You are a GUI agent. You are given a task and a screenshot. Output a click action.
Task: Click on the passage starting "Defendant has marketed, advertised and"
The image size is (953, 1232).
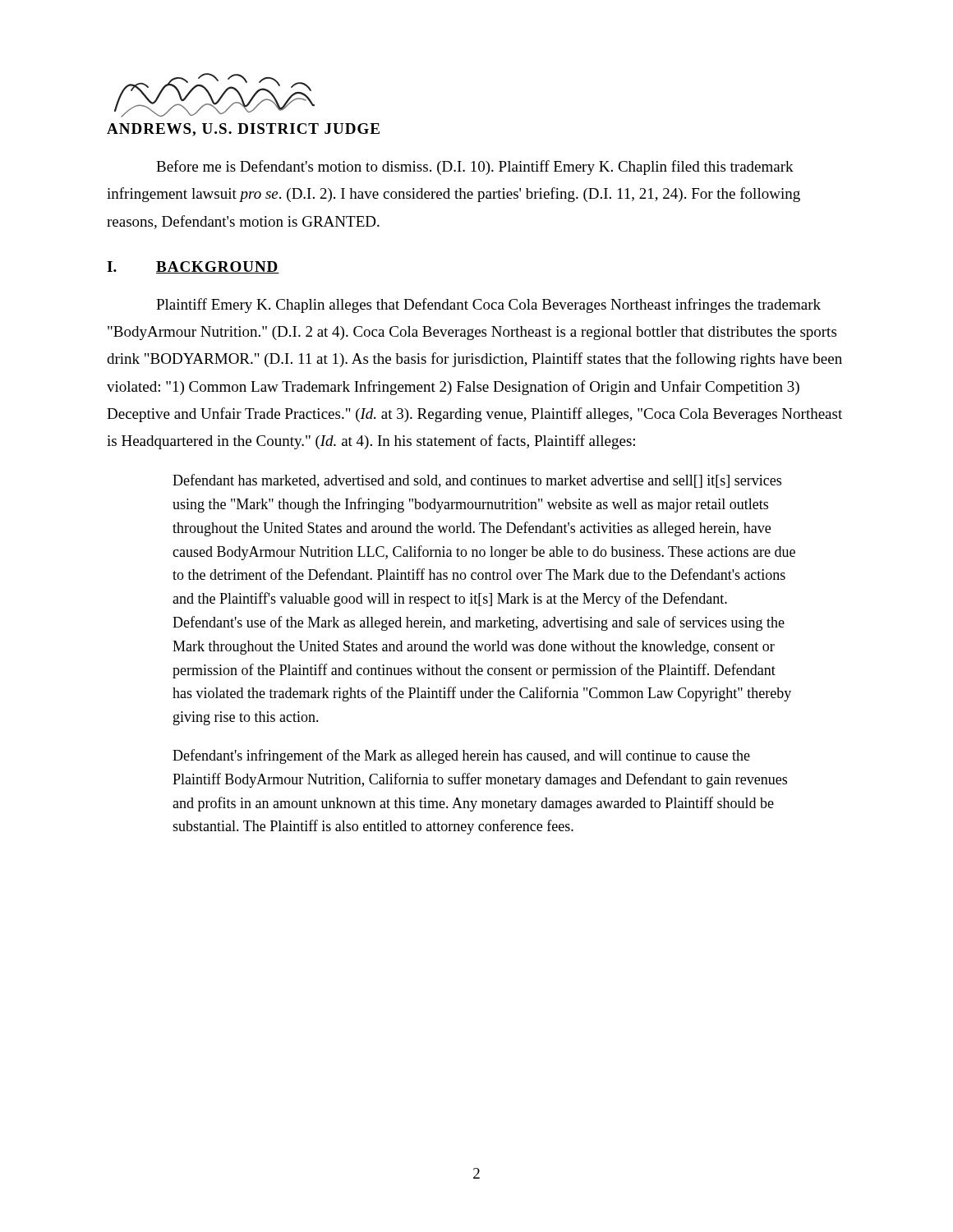485,599
